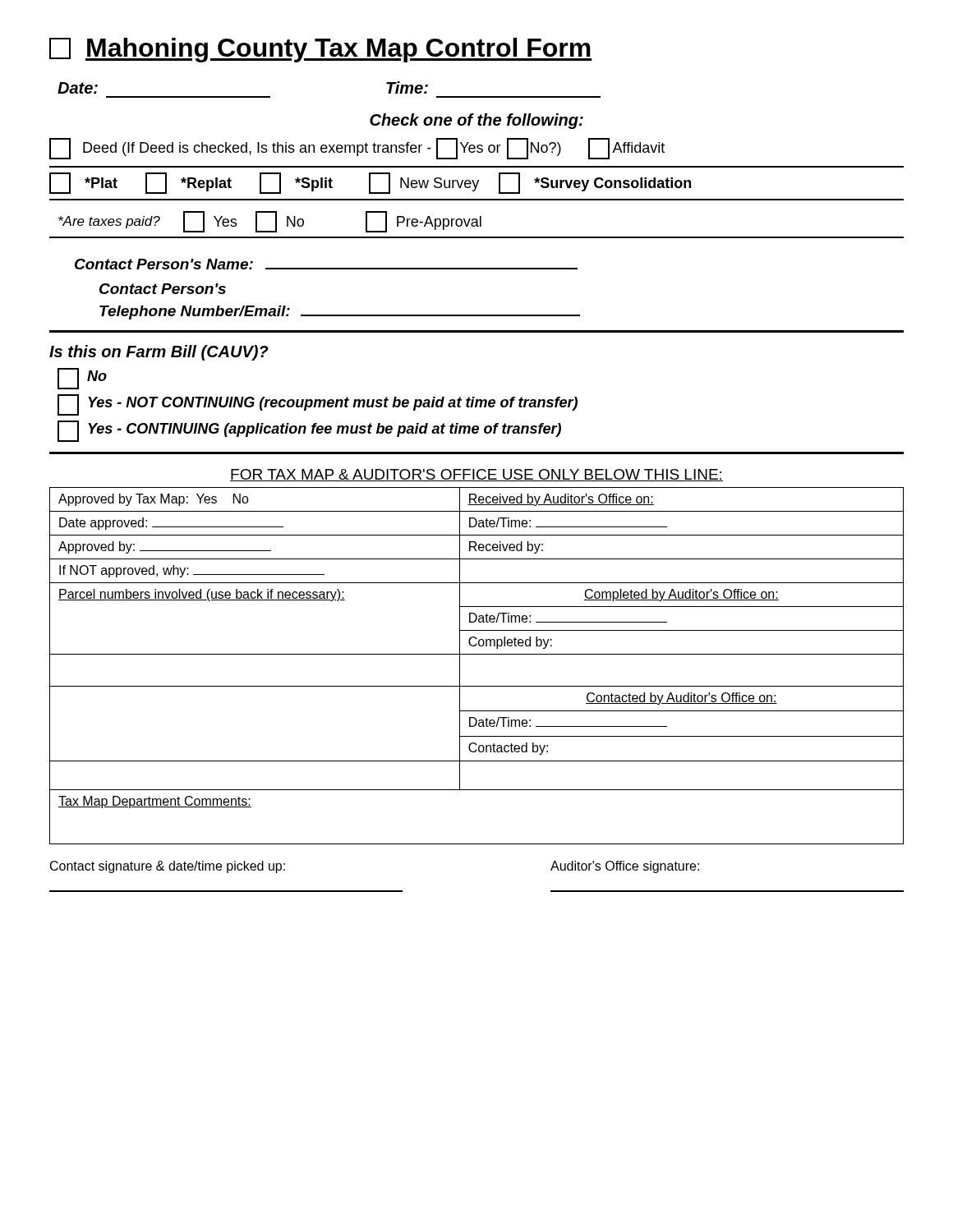
Task: Click on the text containing "Is this on Farm Bill (CAUV)?"
Action: [x=159, y=352]
